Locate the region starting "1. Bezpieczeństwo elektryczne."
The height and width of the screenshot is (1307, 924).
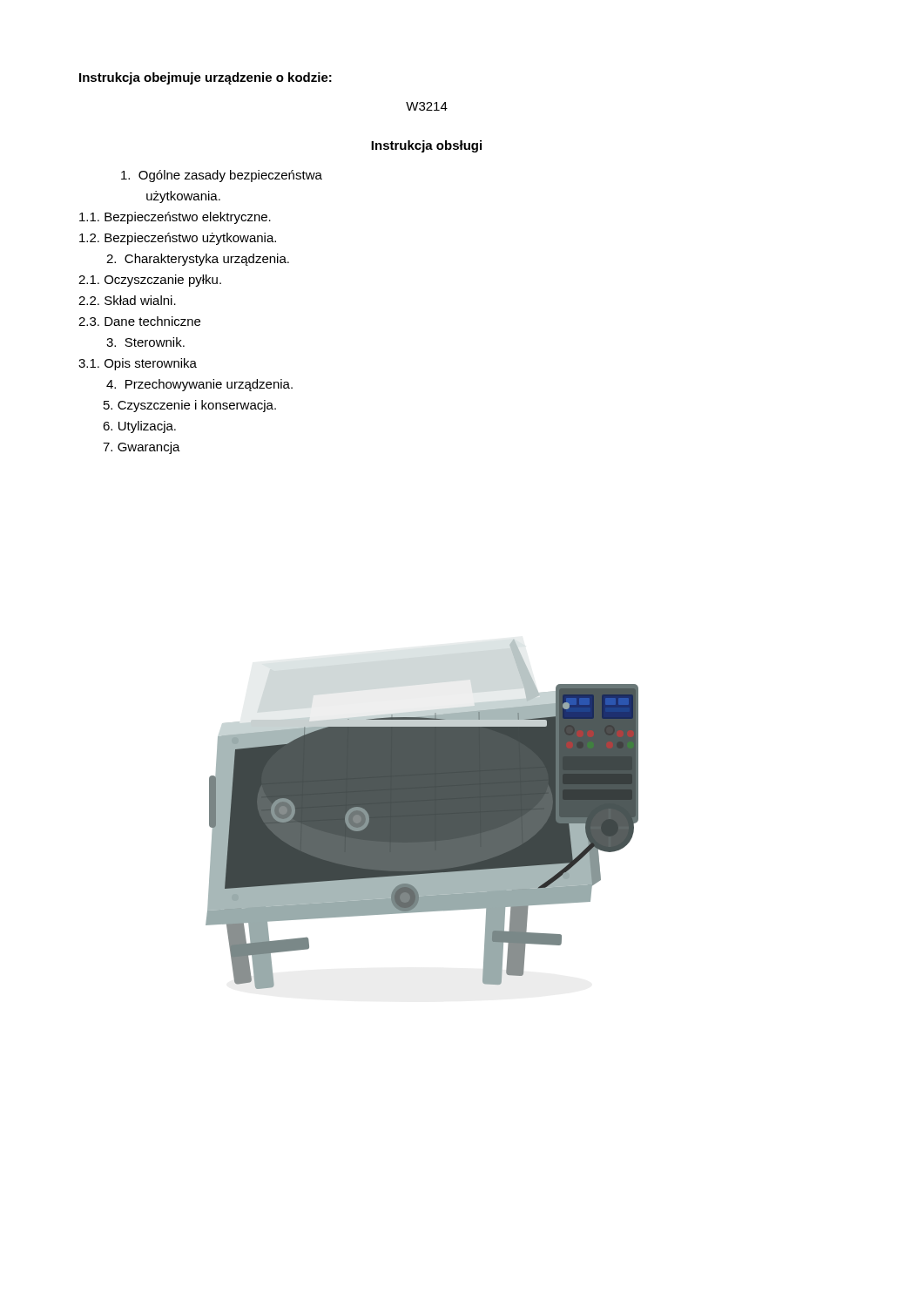click(x=175, y=217)
